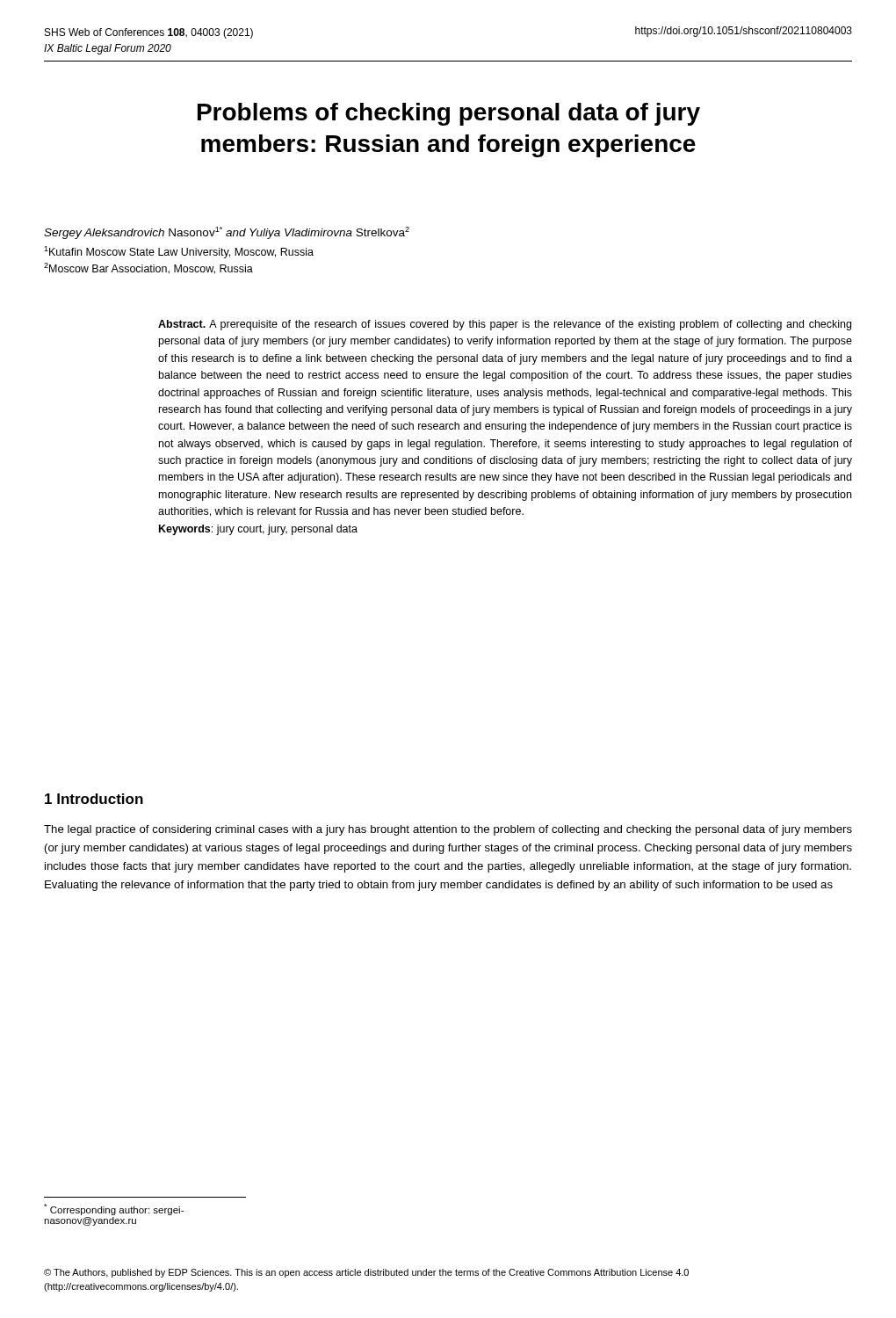The image size is (896, 1318).
Task: Click the passage that begins "Abstract. A prerequisite of the research of issues"
Action: click(x=505, y=427)
